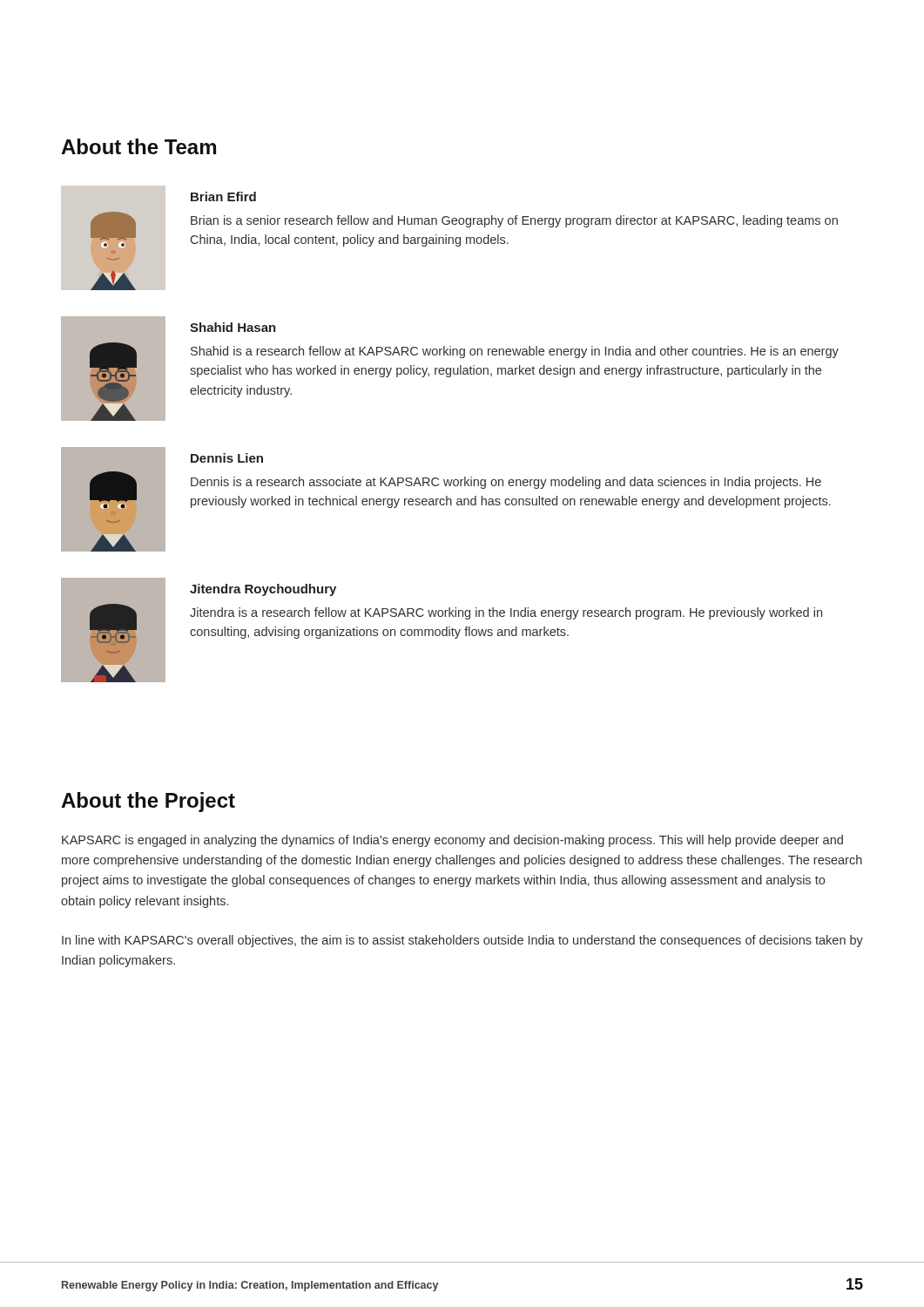Click the passage that begins "KAPSARC is engaged"

[x=462, y=870]
